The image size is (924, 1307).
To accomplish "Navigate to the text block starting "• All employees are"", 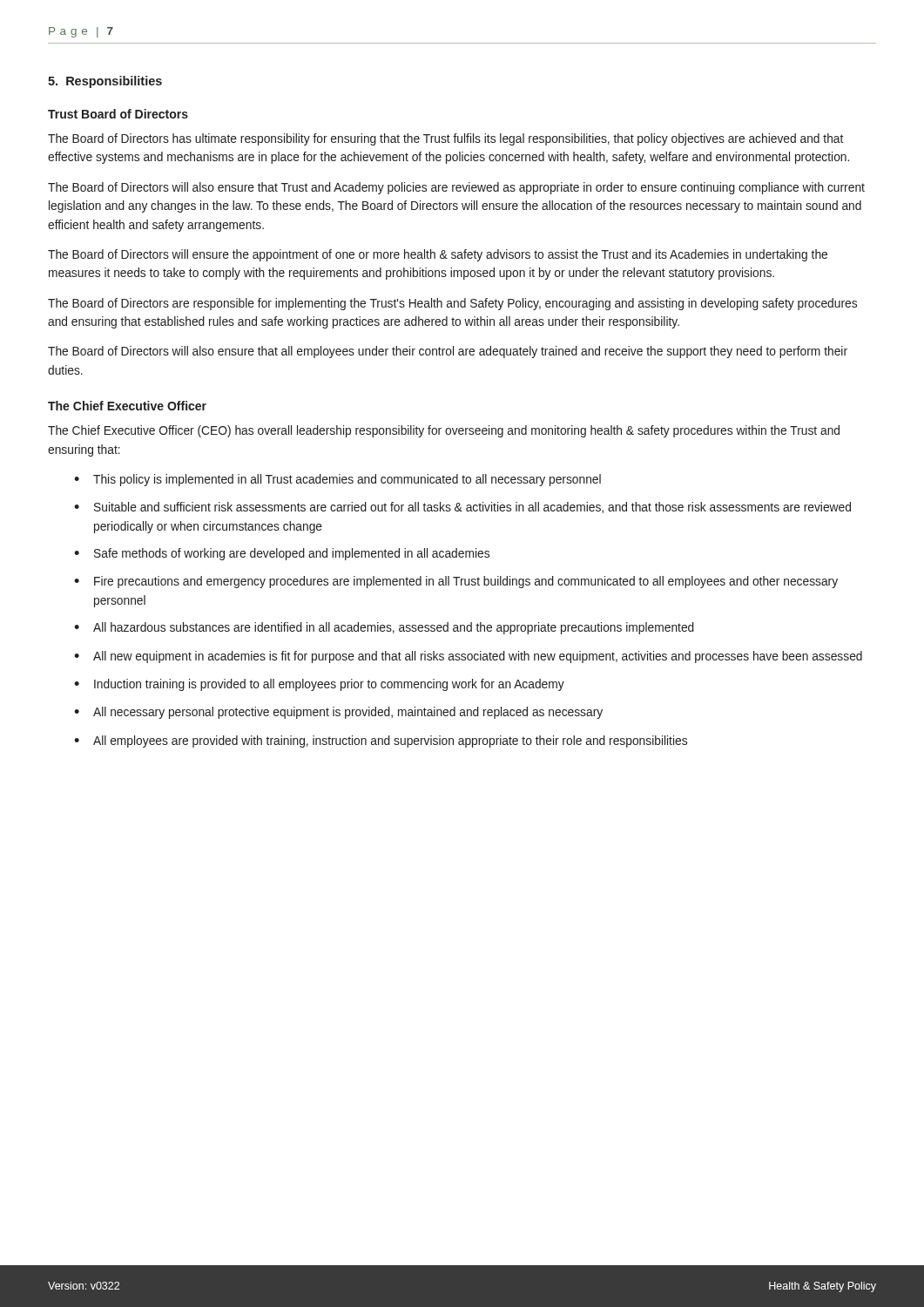I will [475, 741].
